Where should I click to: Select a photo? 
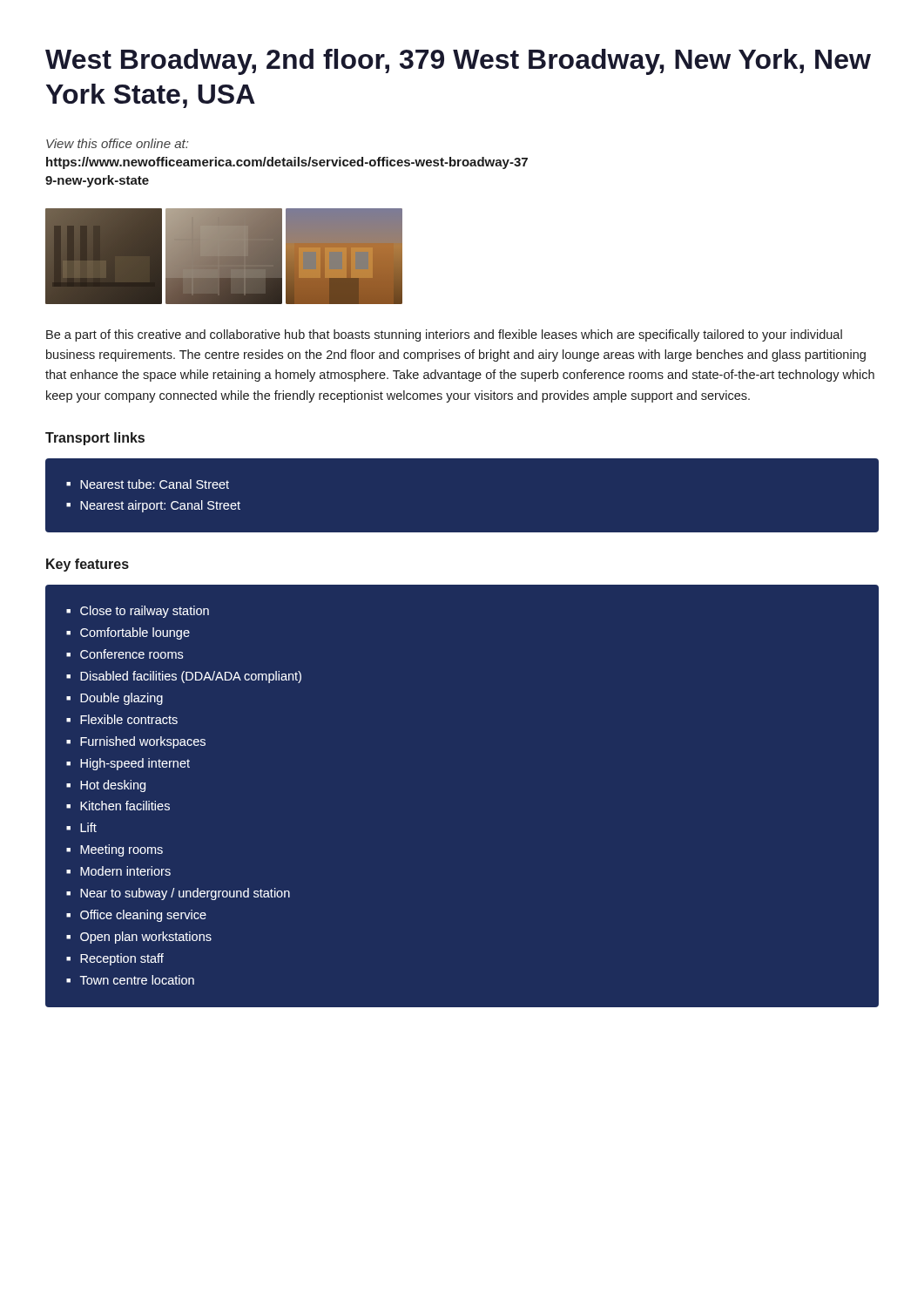point(228,256)
